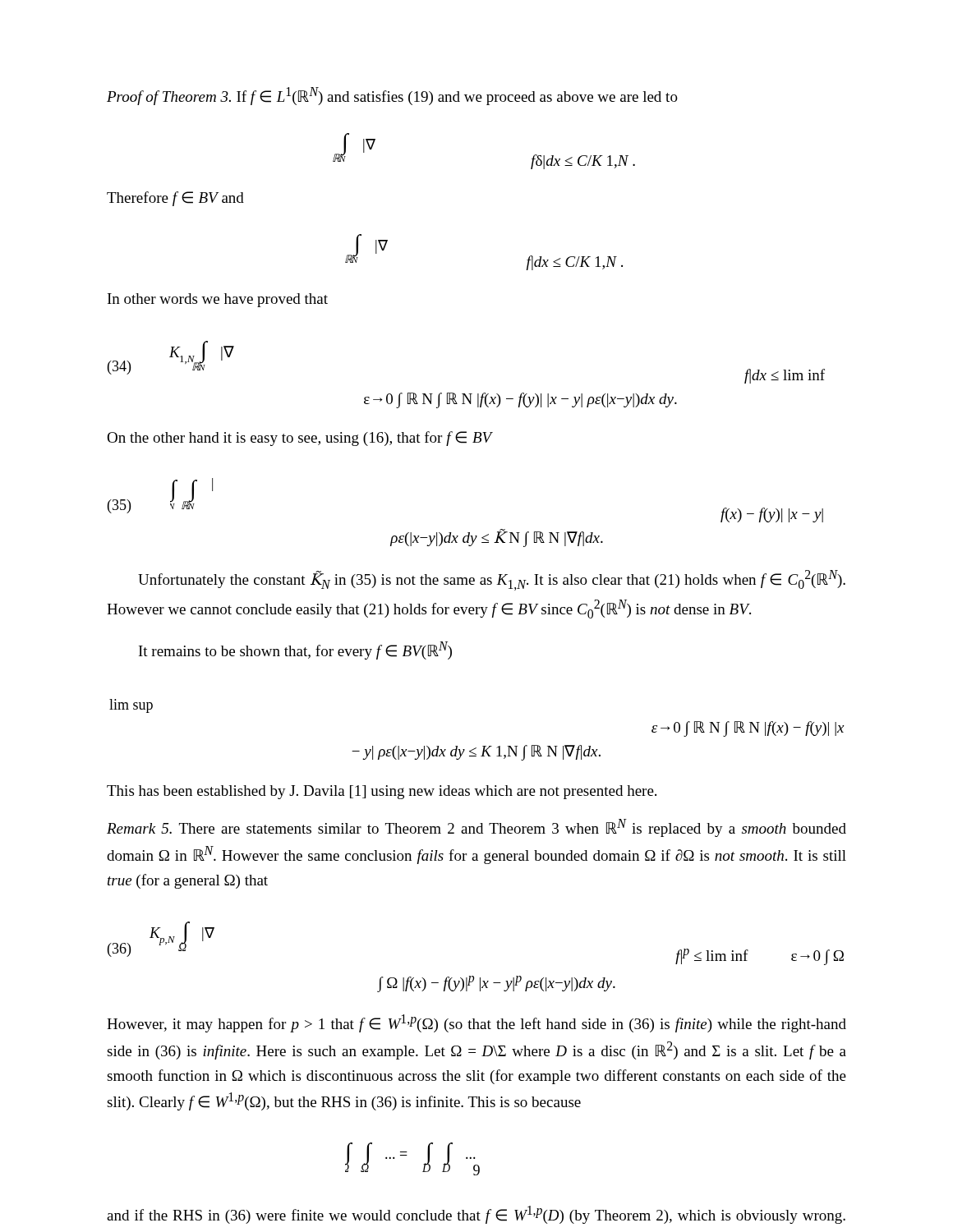Locate the formula containing "(36) K p,N ∫ Ω |∇f|p ≤ lim"
This screenshot has height=1232, width=953.
(159, 945)
